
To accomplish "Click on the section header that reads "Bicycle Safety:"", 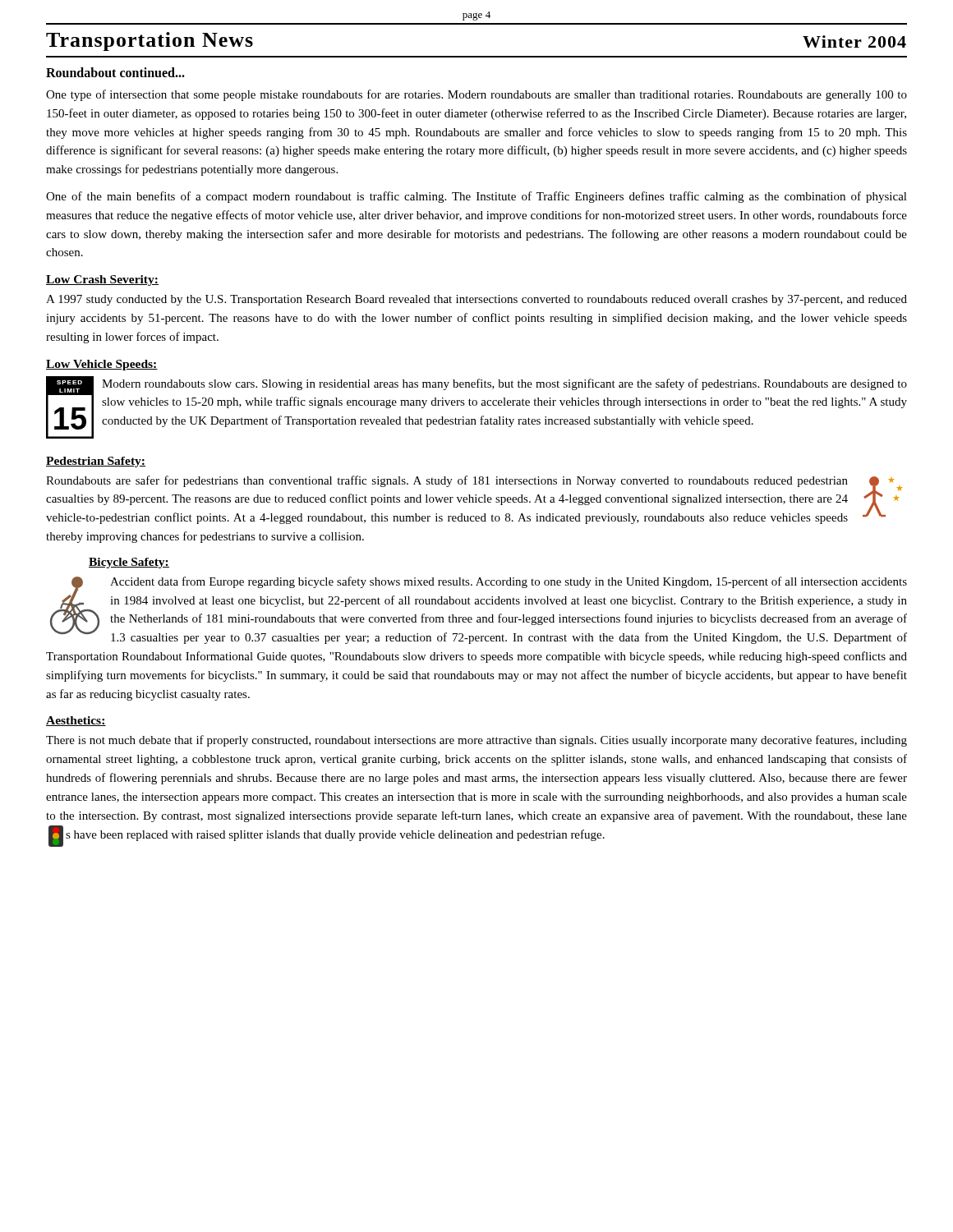I will point(129,561).
